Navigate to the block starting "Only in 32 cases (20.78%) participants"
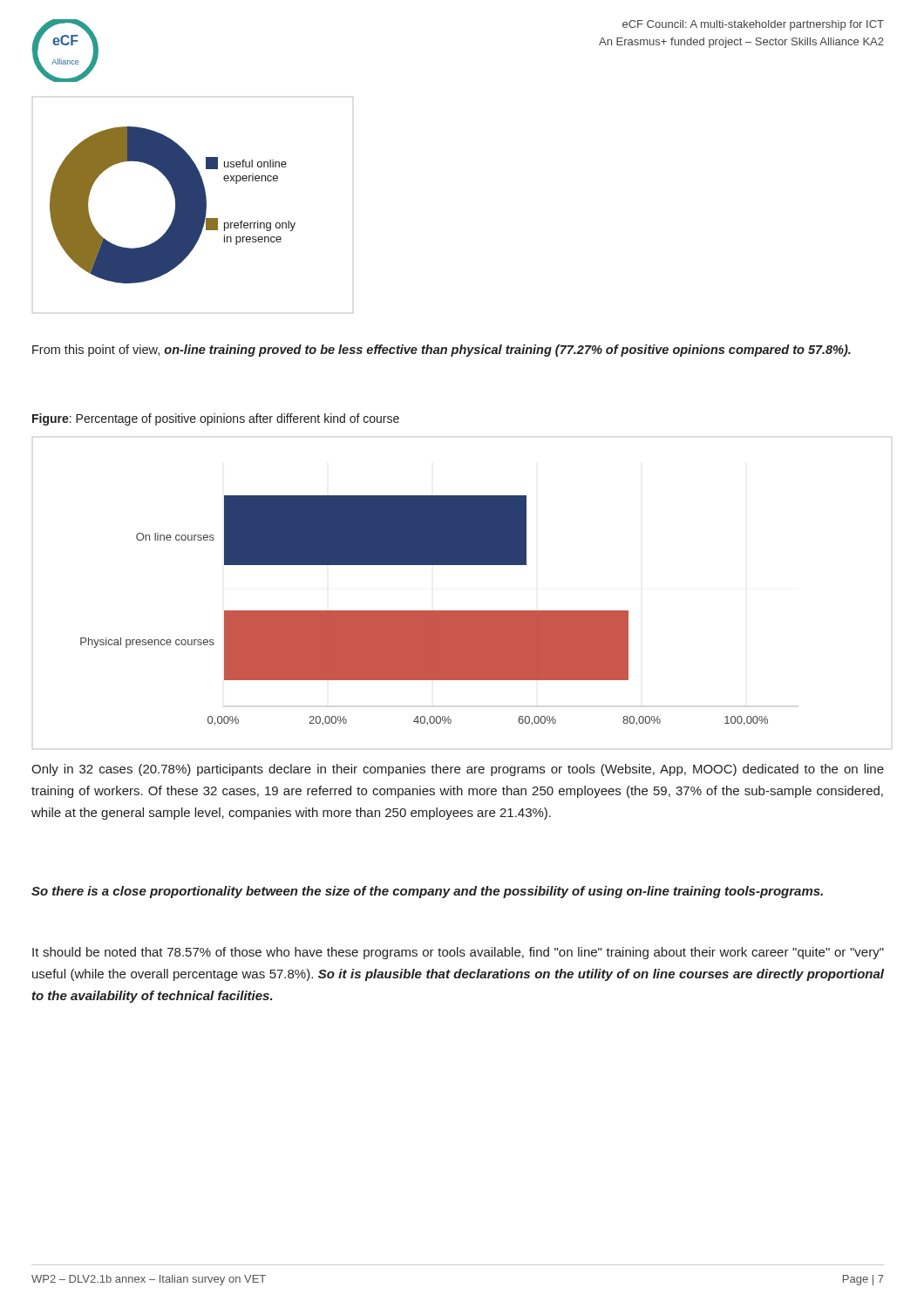The image size is (924, 1308). pos(458,790)
